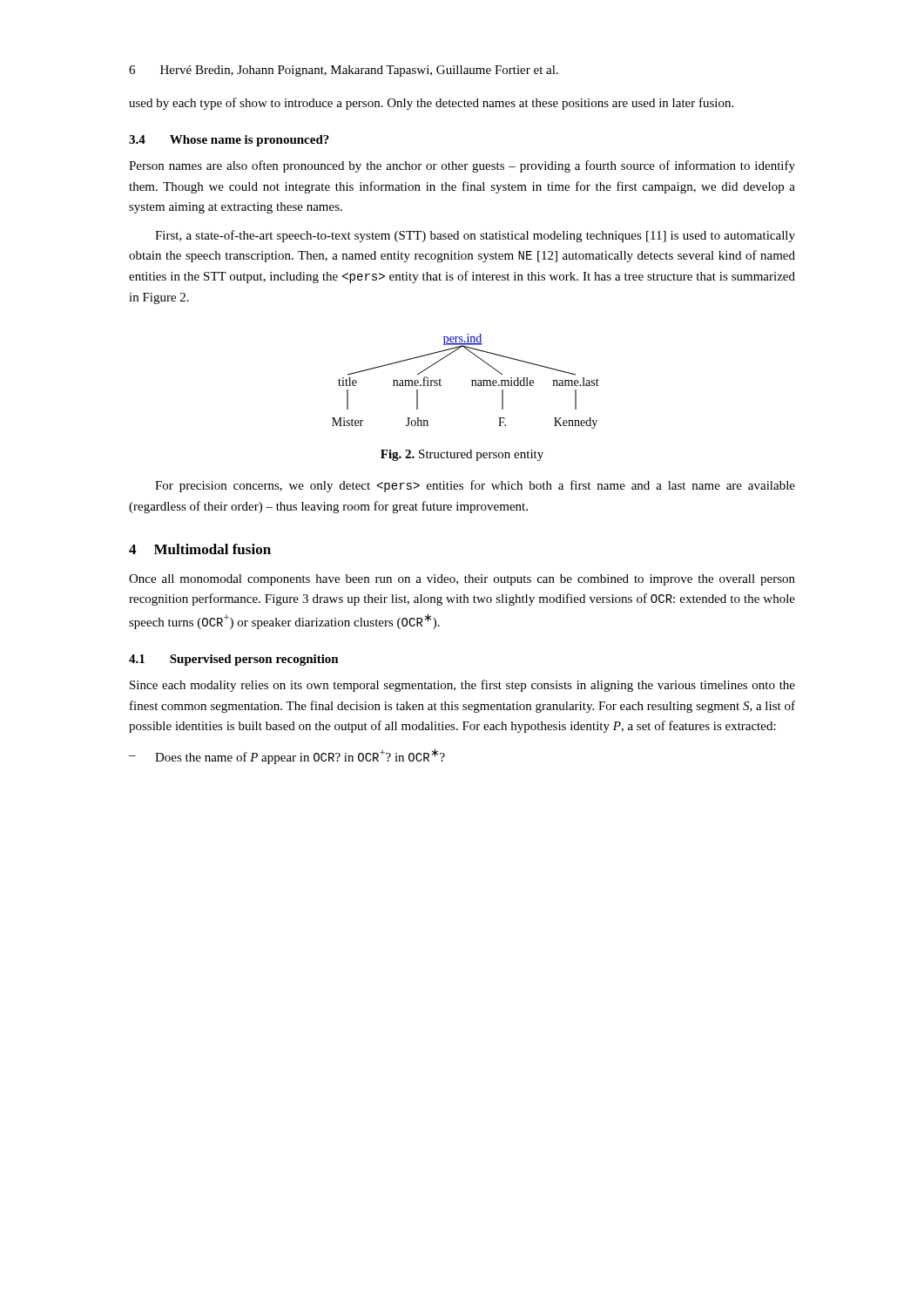The width and height of the screenshot is (924, 1307).
Task: Navigate to the element starting "Since each modality relies on"
Action: point(462,706)
